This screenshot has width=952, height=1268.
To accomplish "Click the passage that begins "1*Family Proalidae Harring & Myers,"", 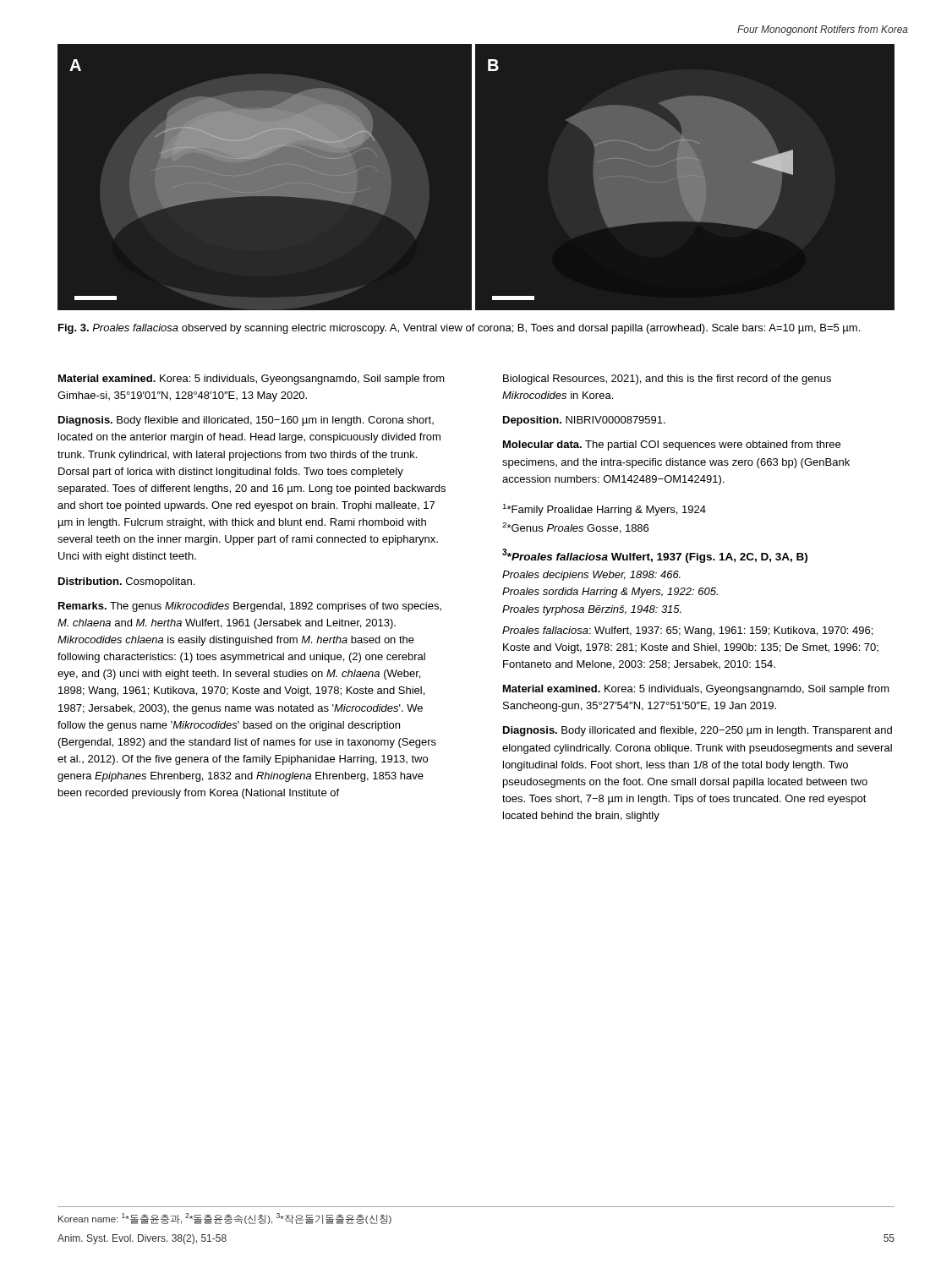I will [604, 508].
